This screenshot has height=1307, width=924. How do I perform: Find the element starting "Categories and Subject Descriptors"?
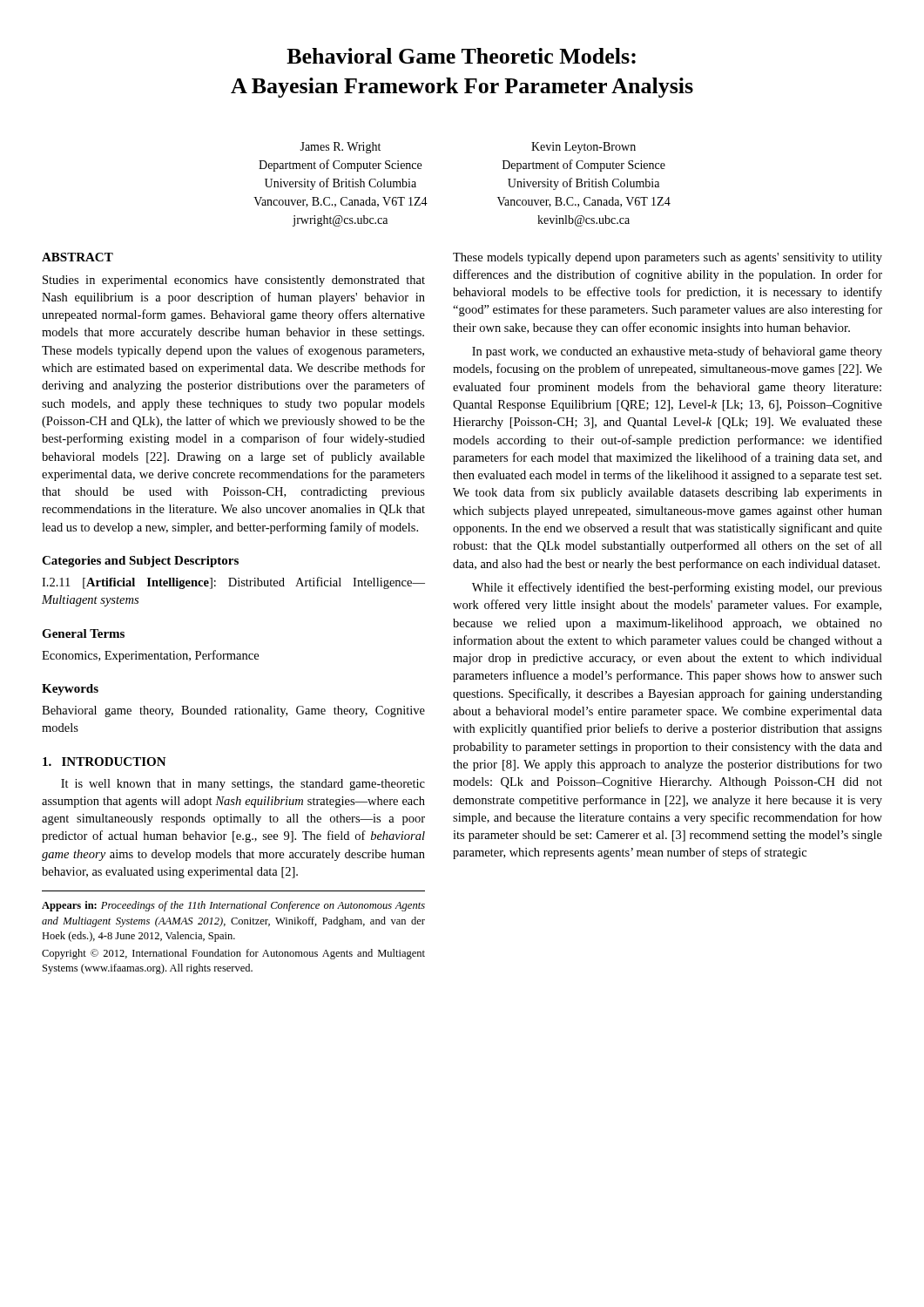pyautogui.click(x=140, y=560)
